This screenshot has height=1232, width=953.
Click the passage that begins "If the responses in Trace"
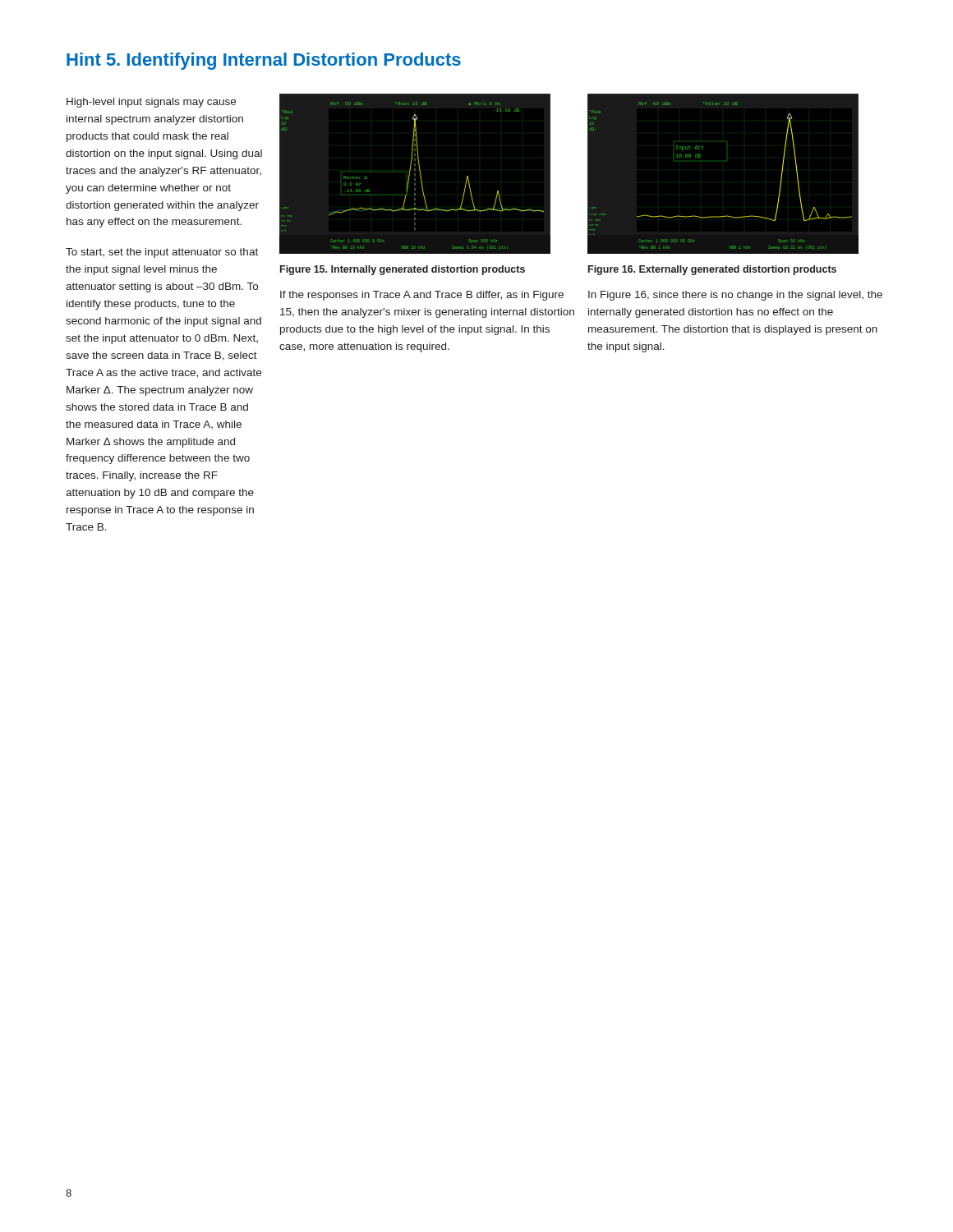pyautogui.click(x=429, y=321)
